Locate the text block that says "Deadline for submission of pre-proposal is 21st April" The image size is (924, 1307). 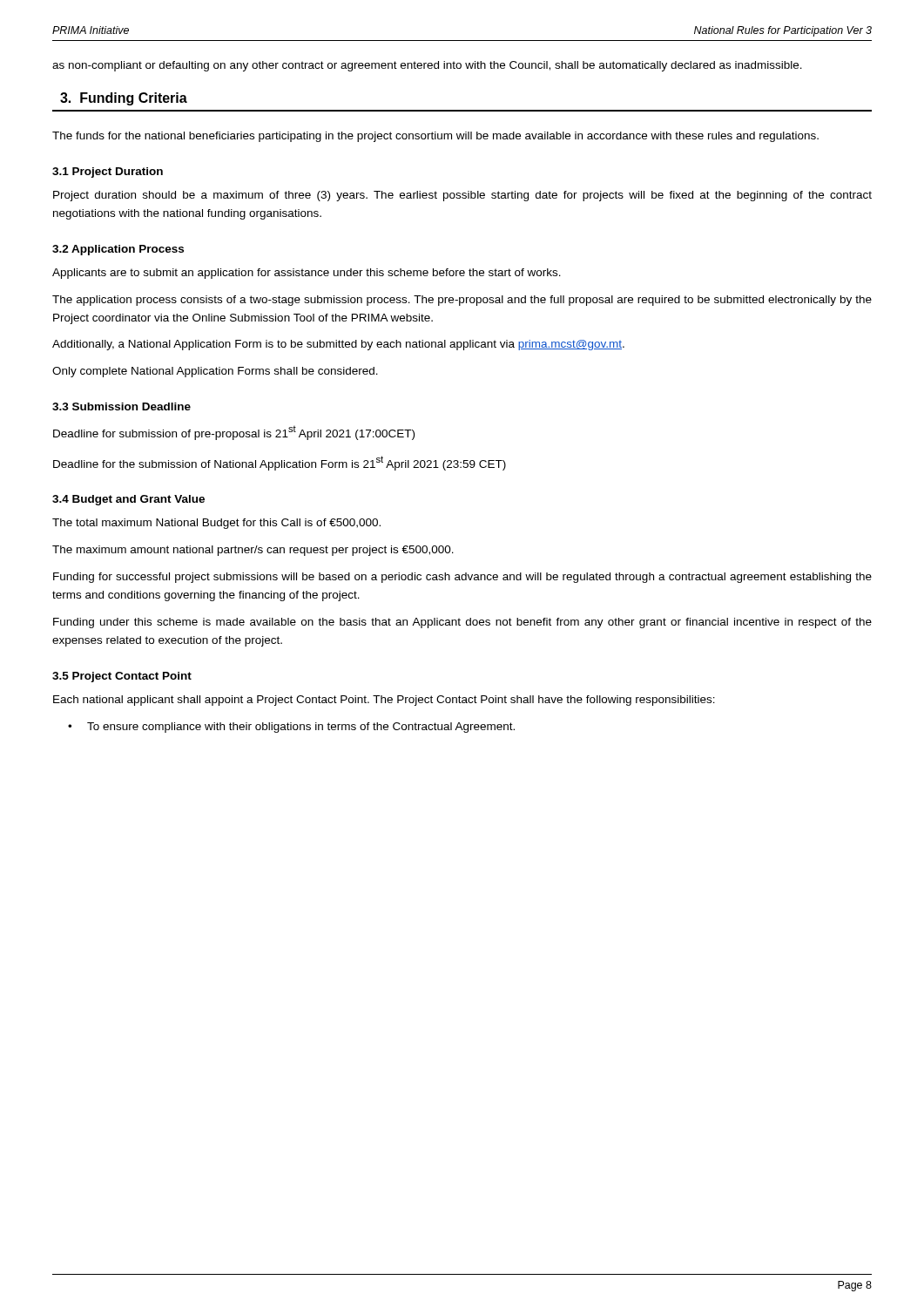point(234,432)
